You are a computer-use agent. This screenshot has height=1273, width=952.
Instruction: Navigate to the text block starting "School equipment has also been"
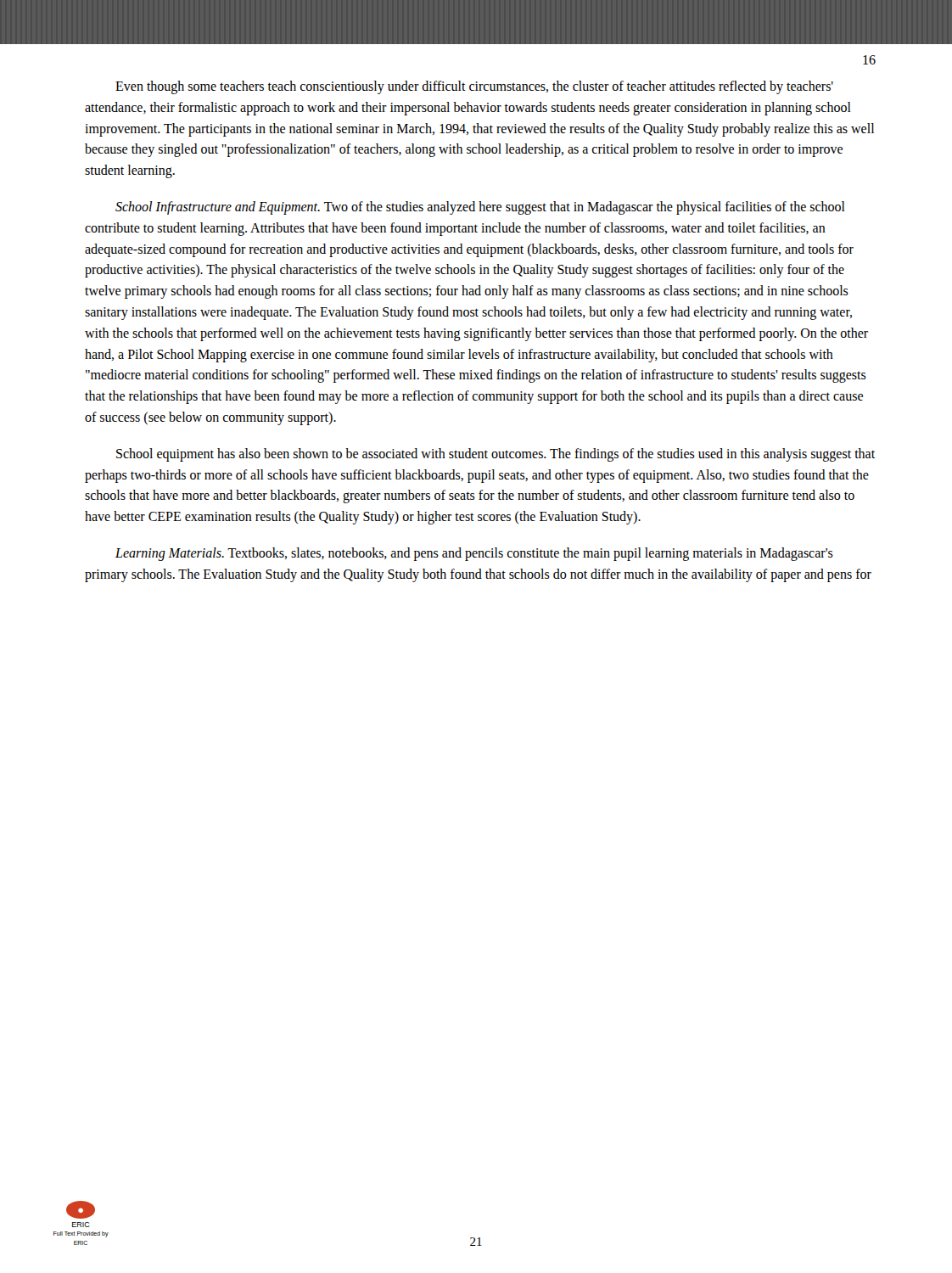point(480,486)
